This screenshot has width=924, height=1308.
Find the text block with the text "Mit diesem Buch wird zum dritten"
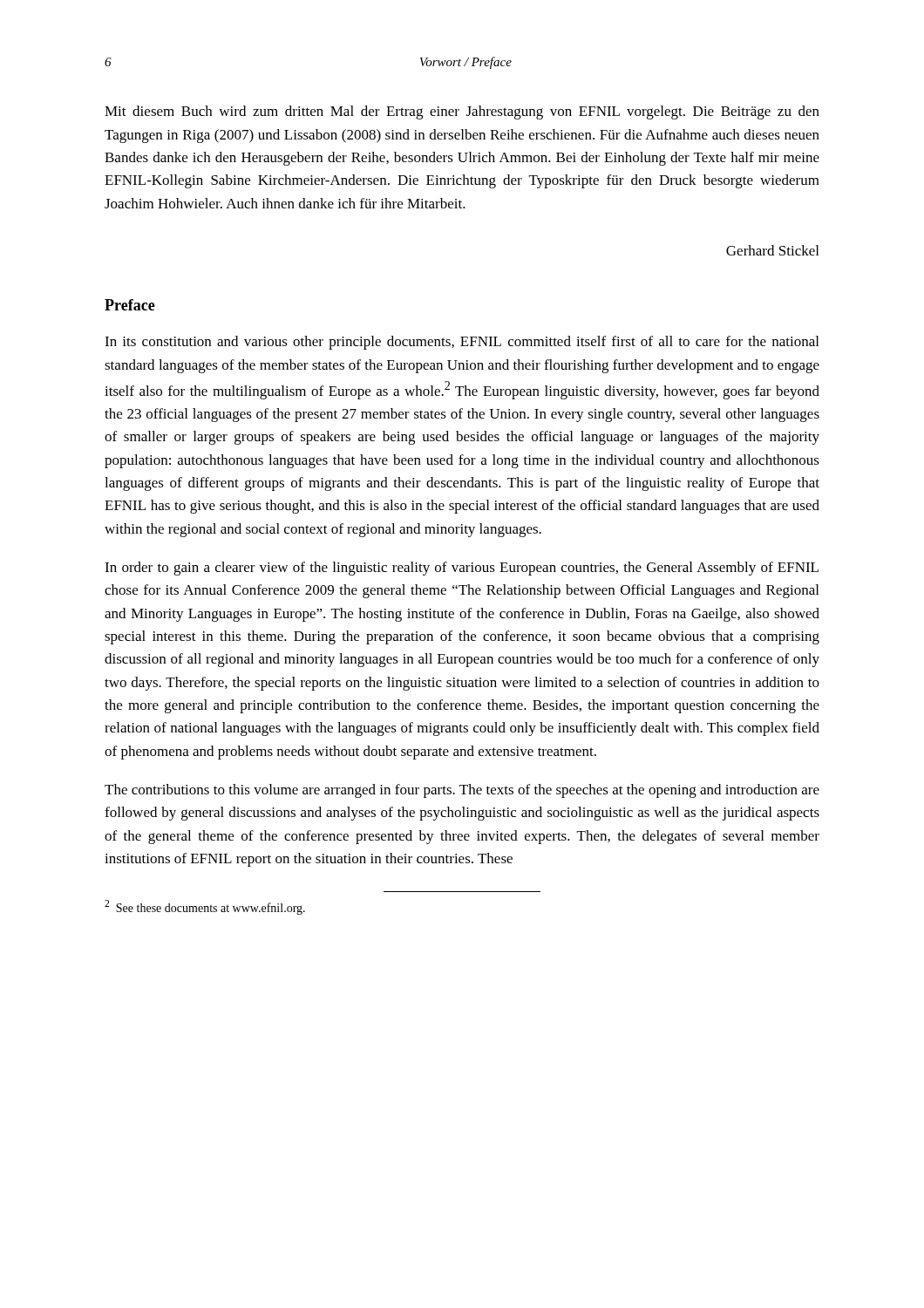point(462,157)
